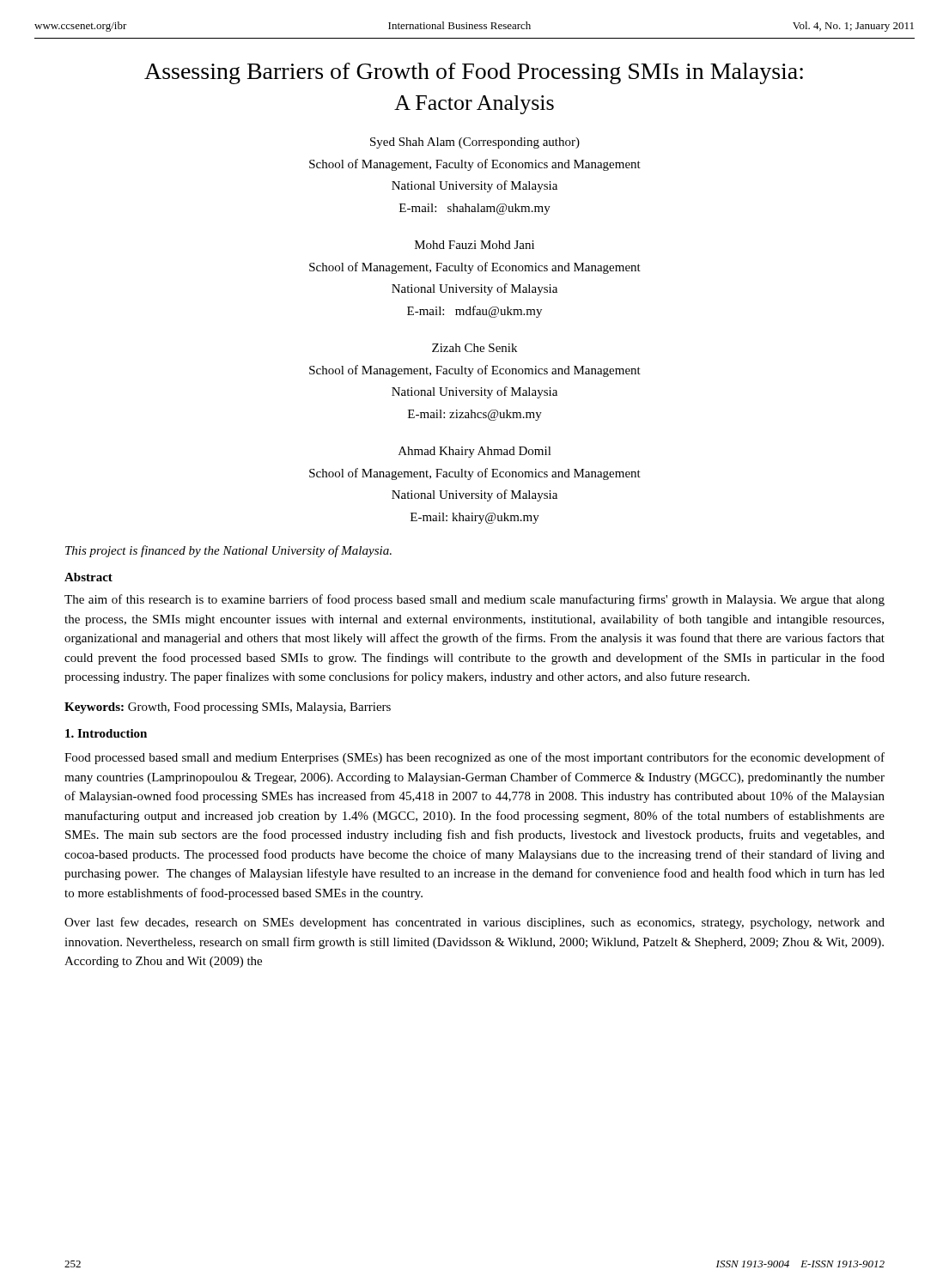Find the text block with the text "This project is financed by the"
949x1288 pixels.
click(228, 551)
